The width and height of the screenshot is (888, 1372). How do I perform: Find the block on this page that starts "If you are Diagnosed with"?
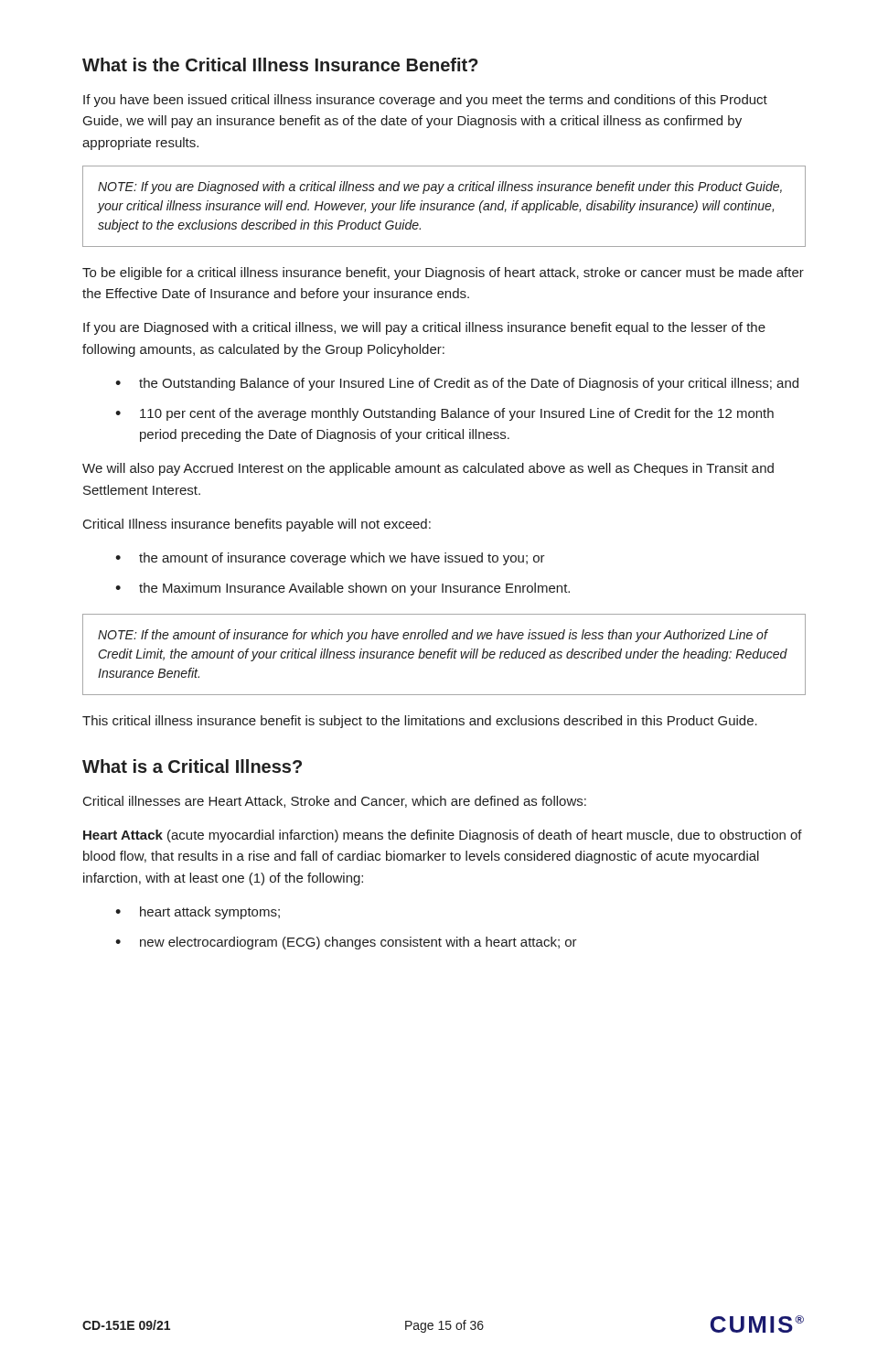click(424, 338)
